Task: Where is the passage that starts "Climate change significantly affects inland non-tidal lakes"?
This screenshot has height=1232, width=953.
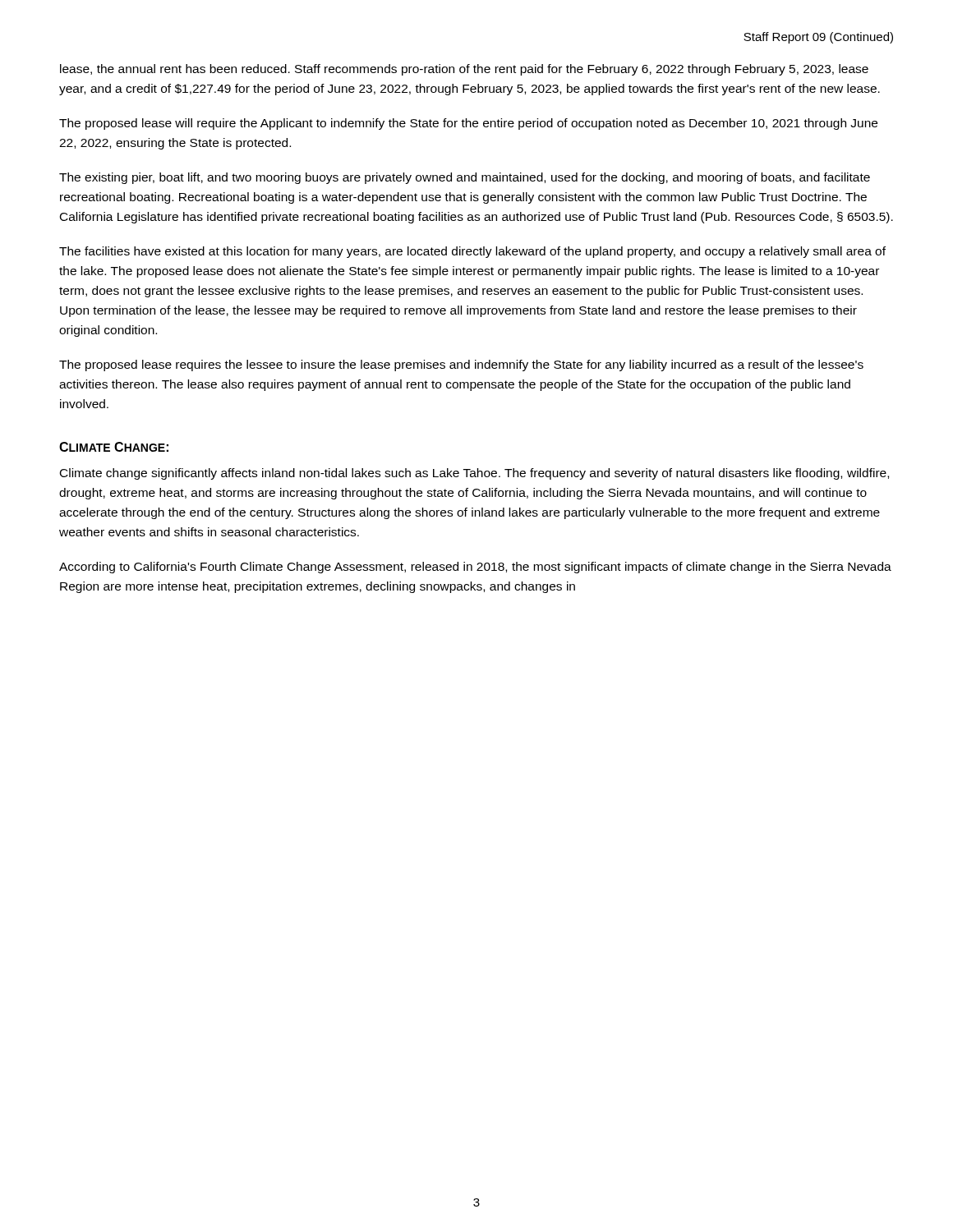Action: point(475,502)
